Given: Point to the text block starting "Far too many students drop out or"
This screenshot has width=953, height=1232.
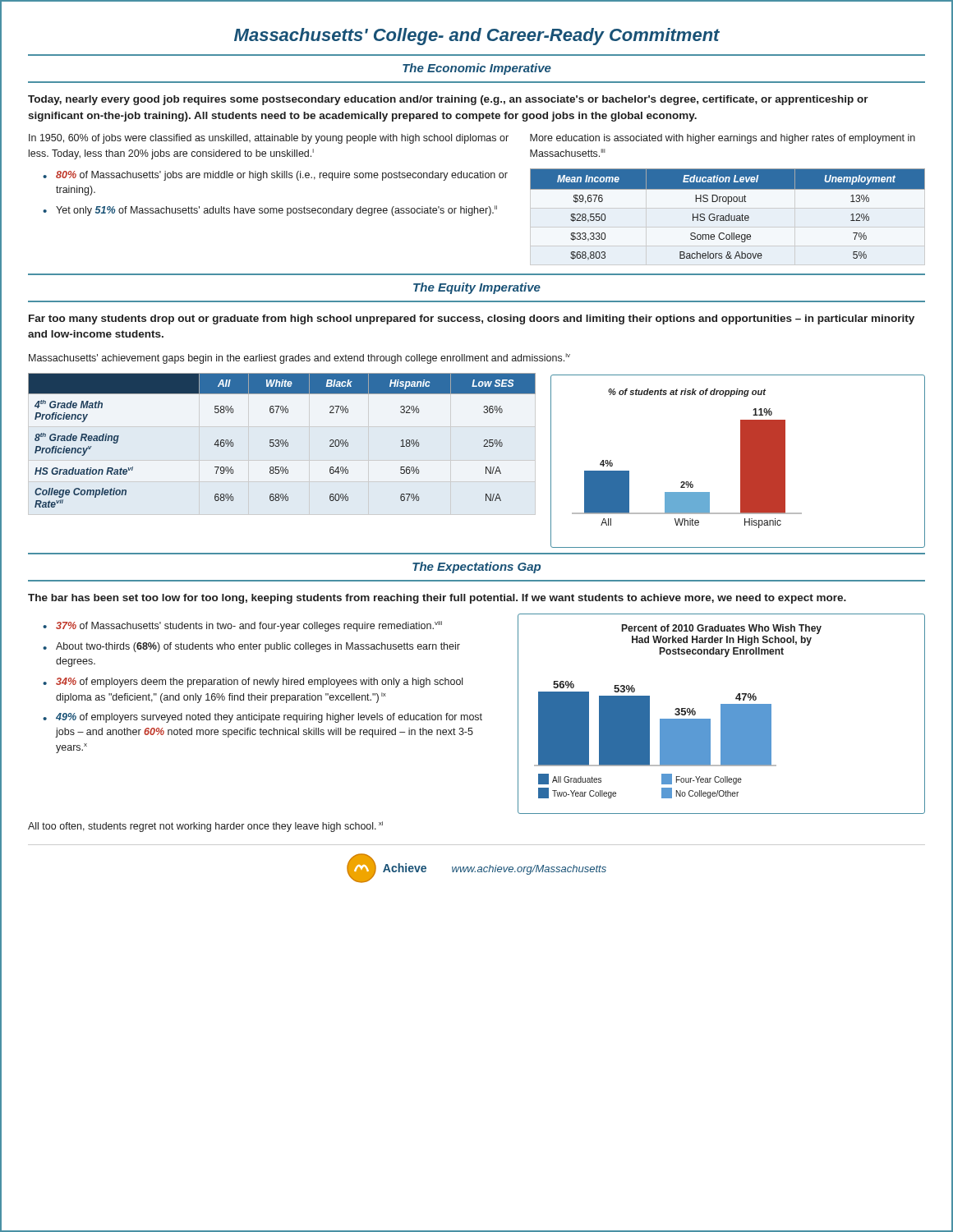Looking at the screenshot, I should point(471,326).
